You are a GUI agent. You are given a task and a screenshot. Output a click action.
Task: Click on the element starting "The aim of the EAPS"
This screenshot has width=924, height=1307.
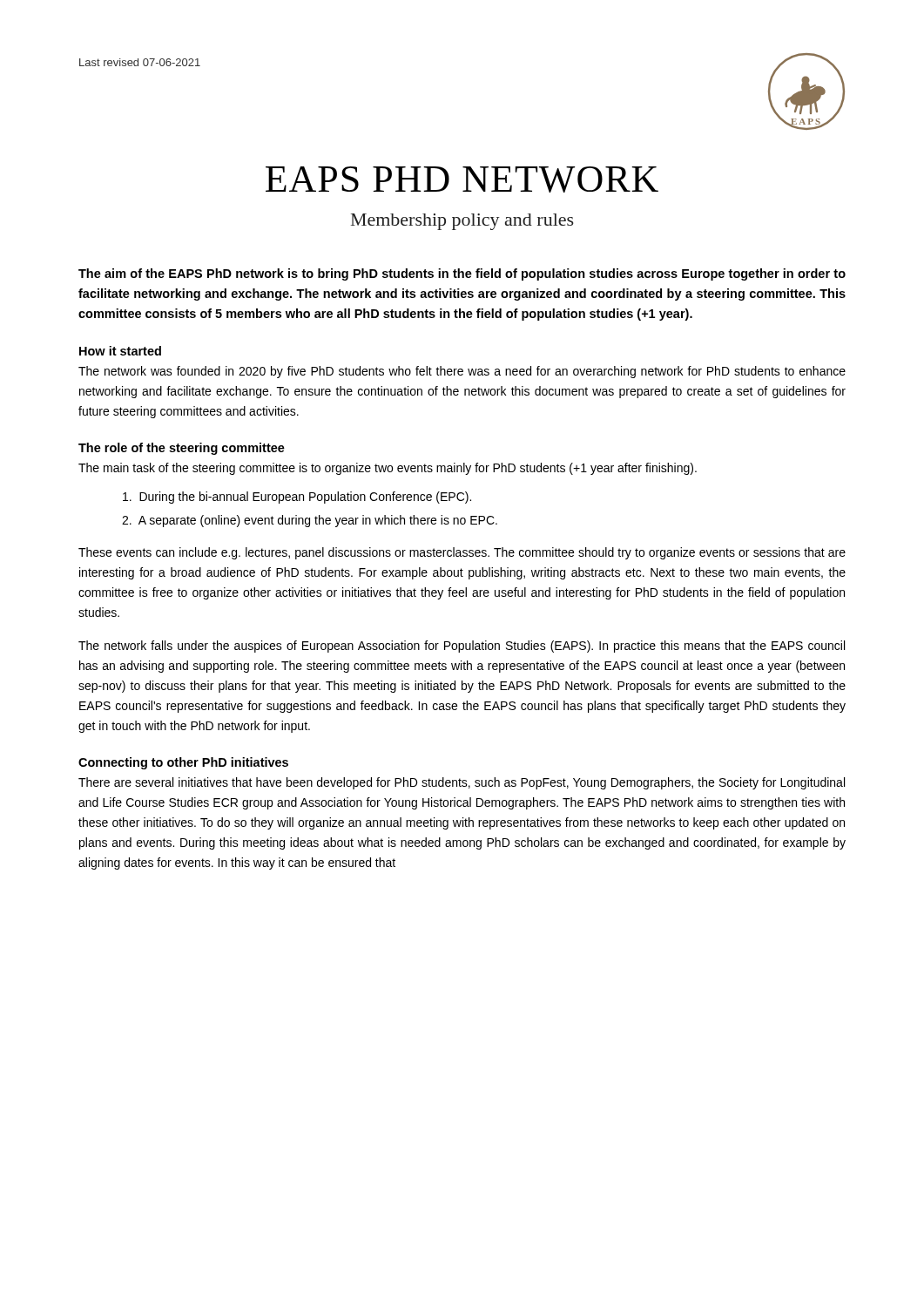click(462, 294)
